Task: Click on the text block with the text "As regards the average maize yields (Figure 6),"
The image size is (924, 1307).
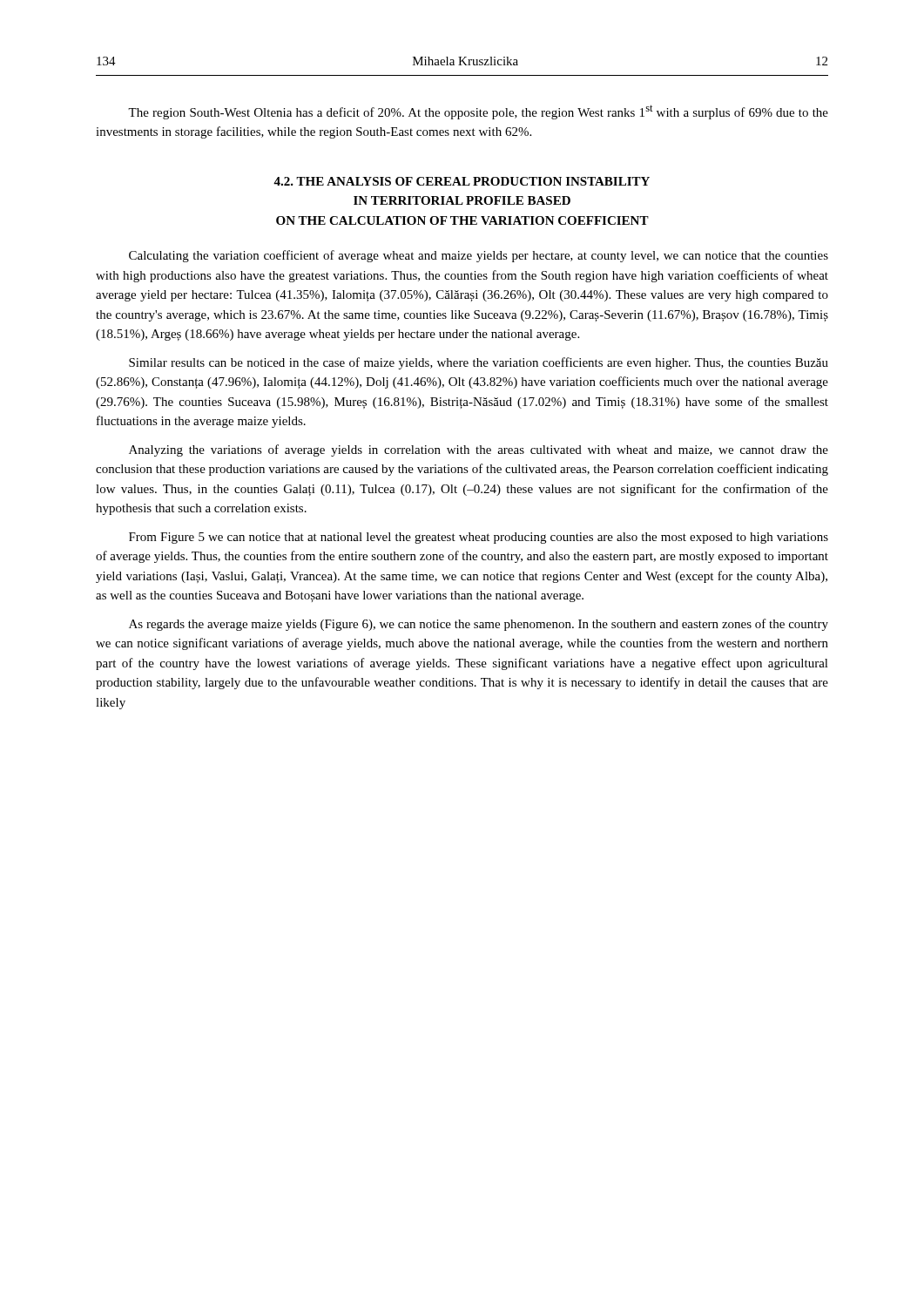Action: click(x=462, y=663)
